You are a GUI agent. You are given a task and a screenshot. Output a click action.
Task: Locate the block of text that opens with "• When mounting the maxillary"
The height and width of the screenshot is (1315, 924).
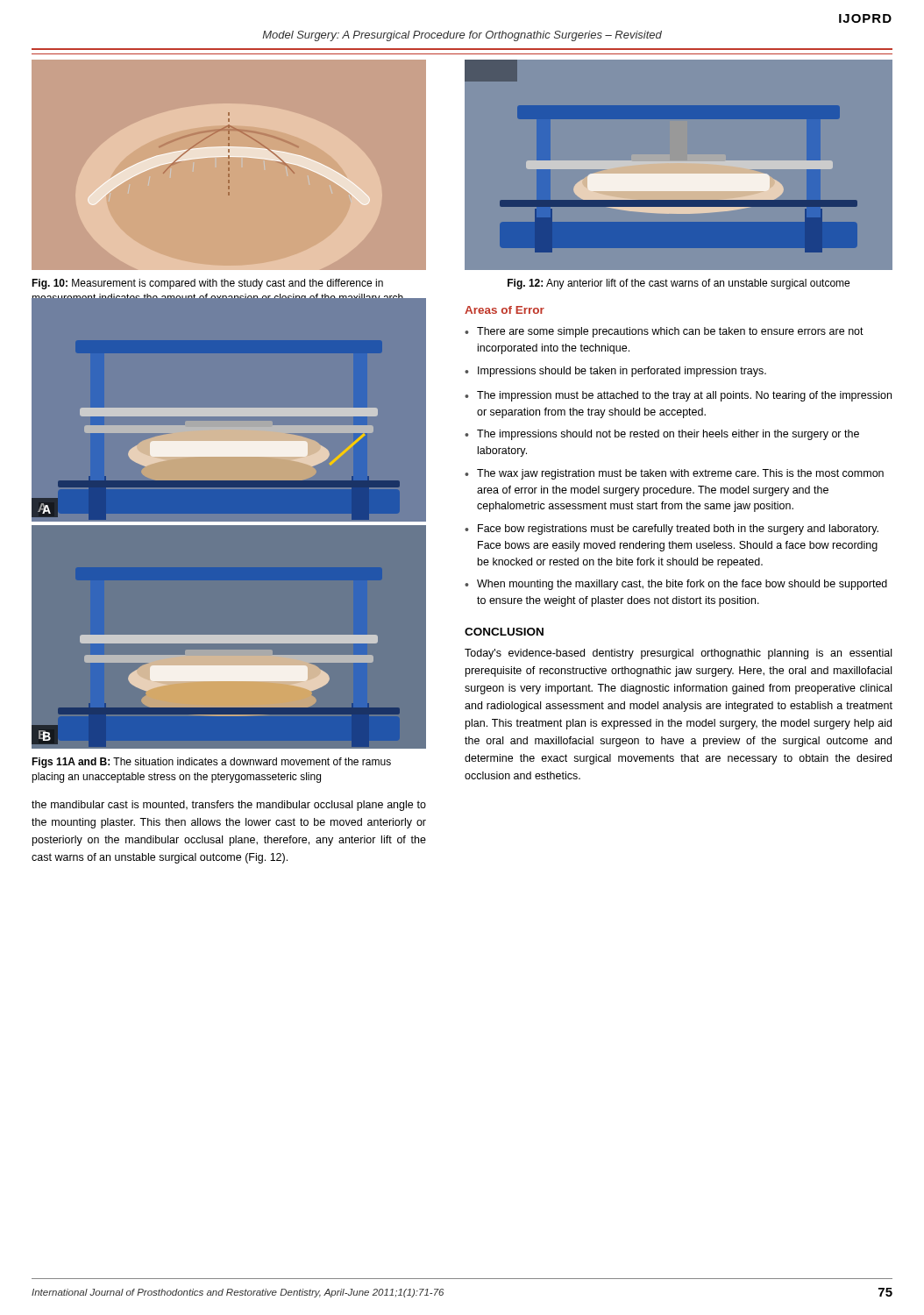pyautogui.click(x=678, y=593)
